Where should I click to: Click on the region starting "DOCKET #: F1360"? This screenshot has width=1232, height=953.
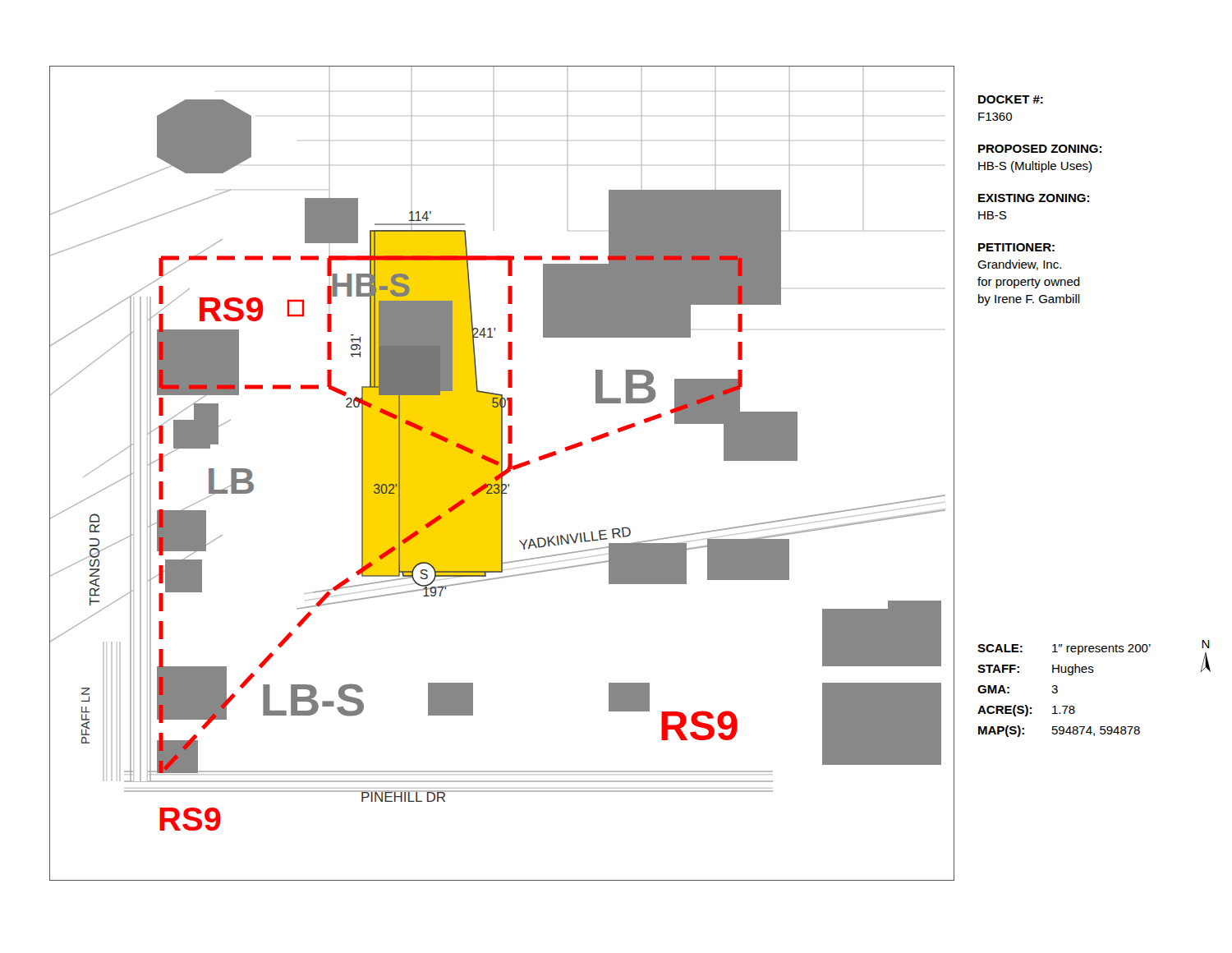(1011, 99)
